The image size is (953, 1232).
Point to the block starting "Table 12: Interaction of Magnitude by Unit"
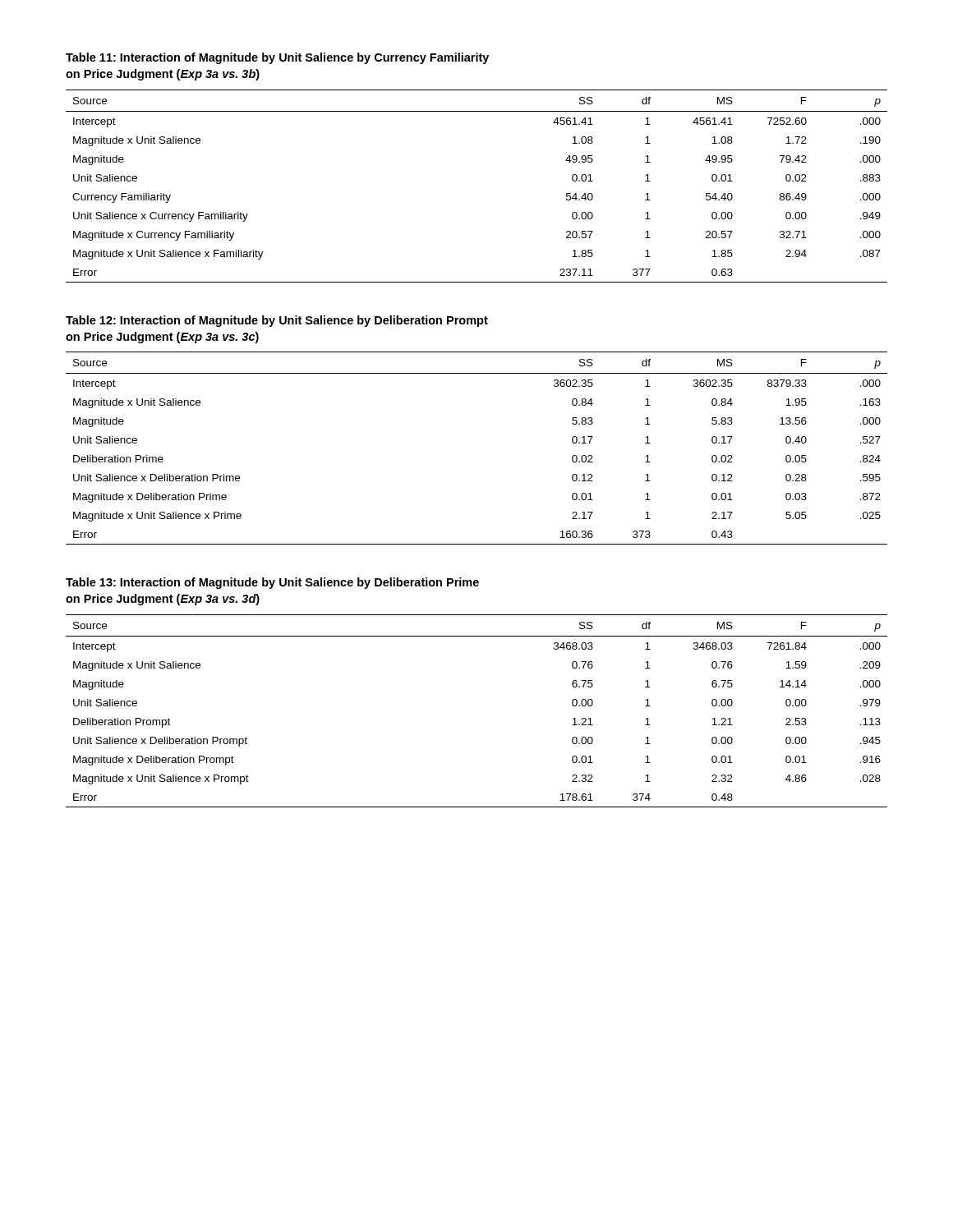click(277, 328)
